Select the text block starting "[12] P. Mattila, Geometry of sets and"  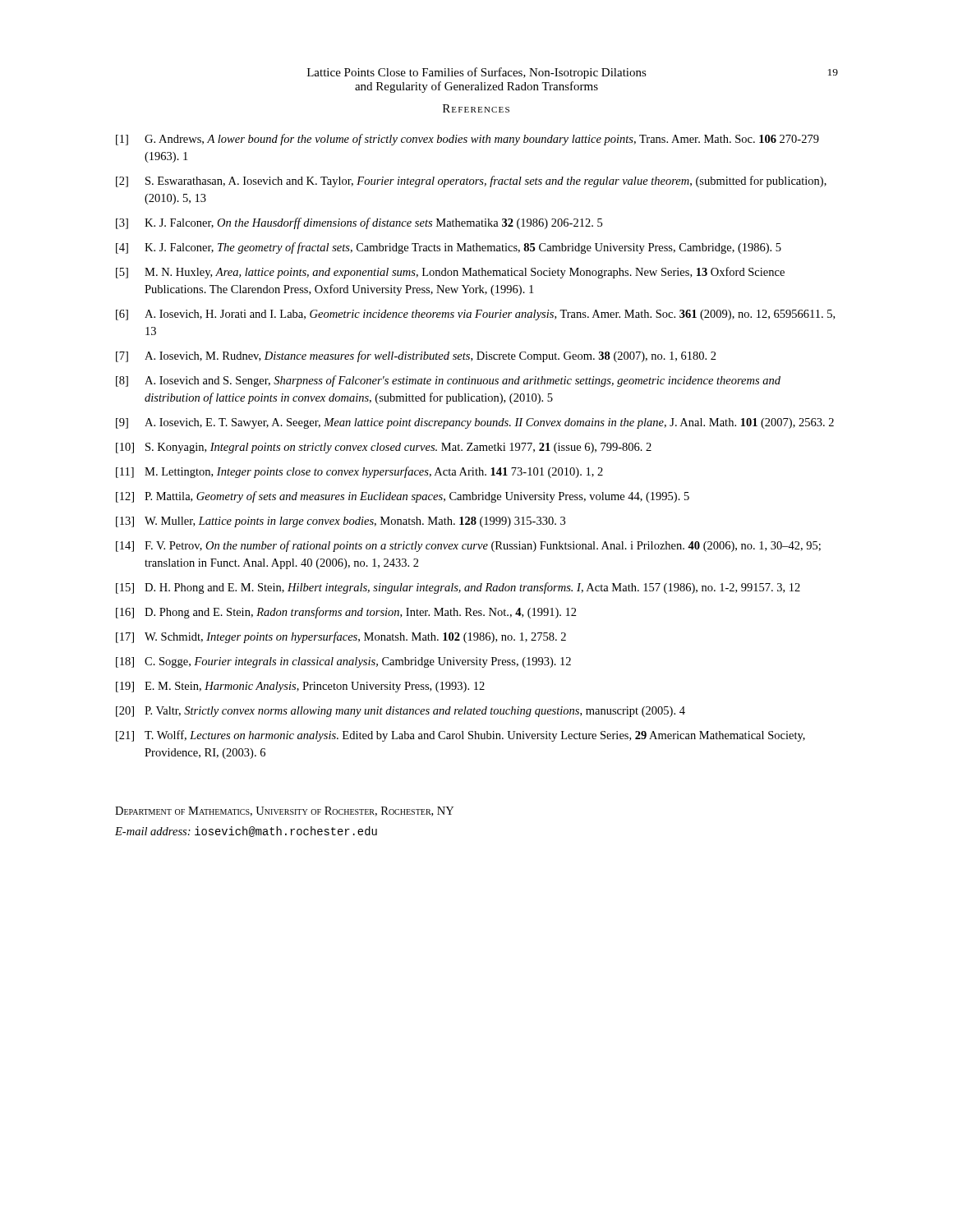476,497
